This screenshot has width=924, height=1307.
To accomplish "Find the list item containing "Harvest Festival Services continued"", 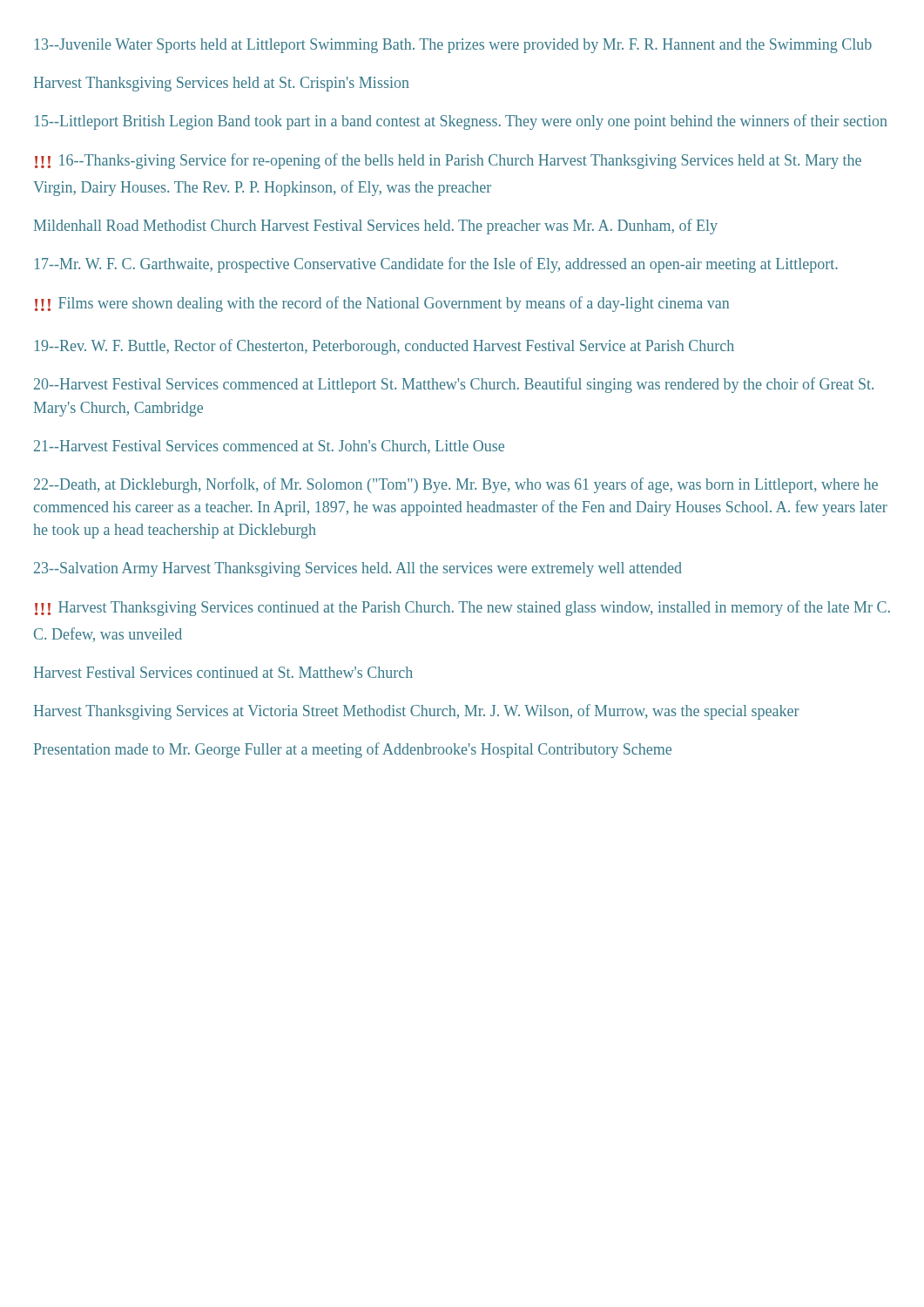I will click(223, 673).
